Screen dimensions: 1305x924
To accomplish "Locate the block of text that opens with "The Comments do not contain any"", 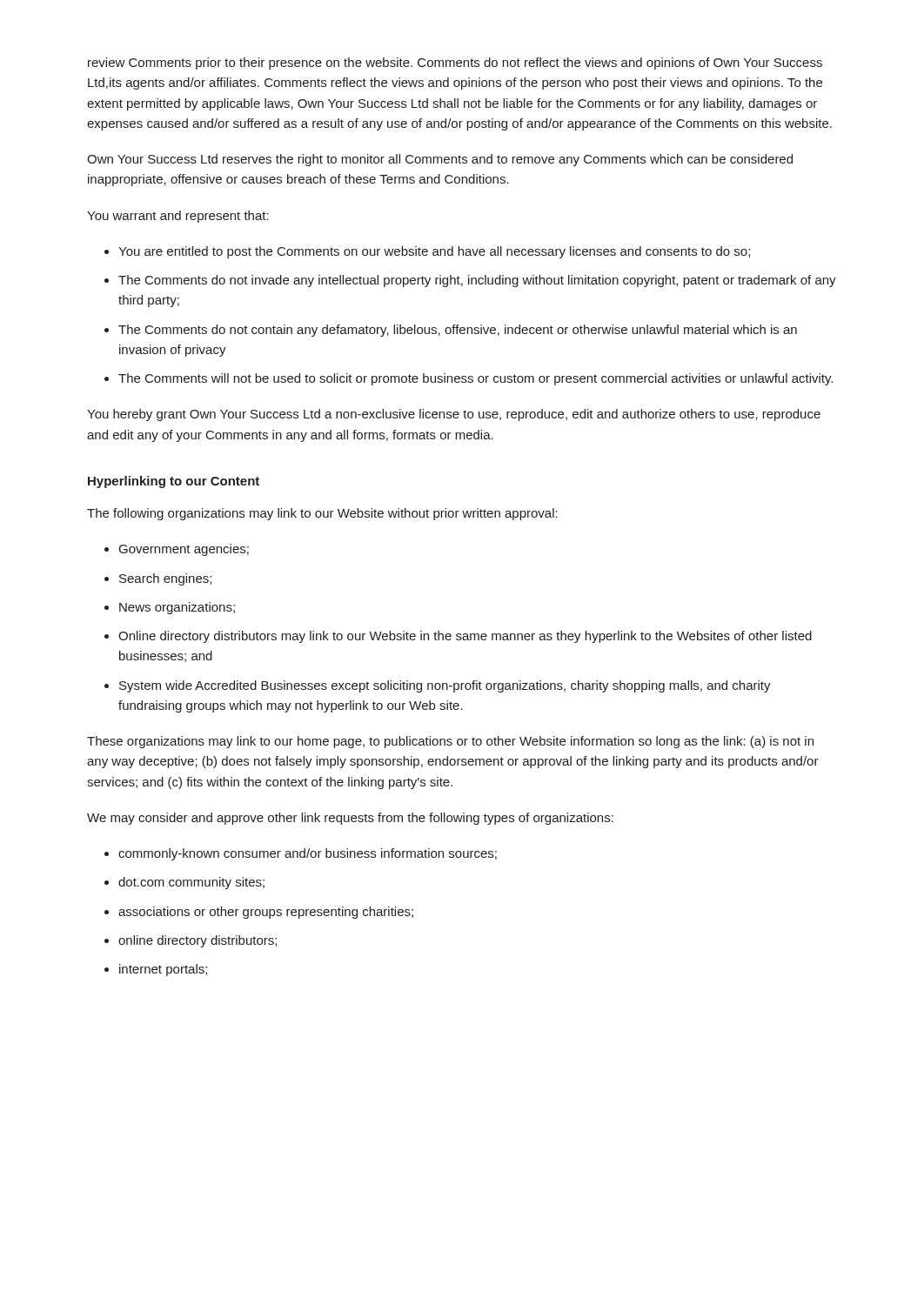I will 458,339.
